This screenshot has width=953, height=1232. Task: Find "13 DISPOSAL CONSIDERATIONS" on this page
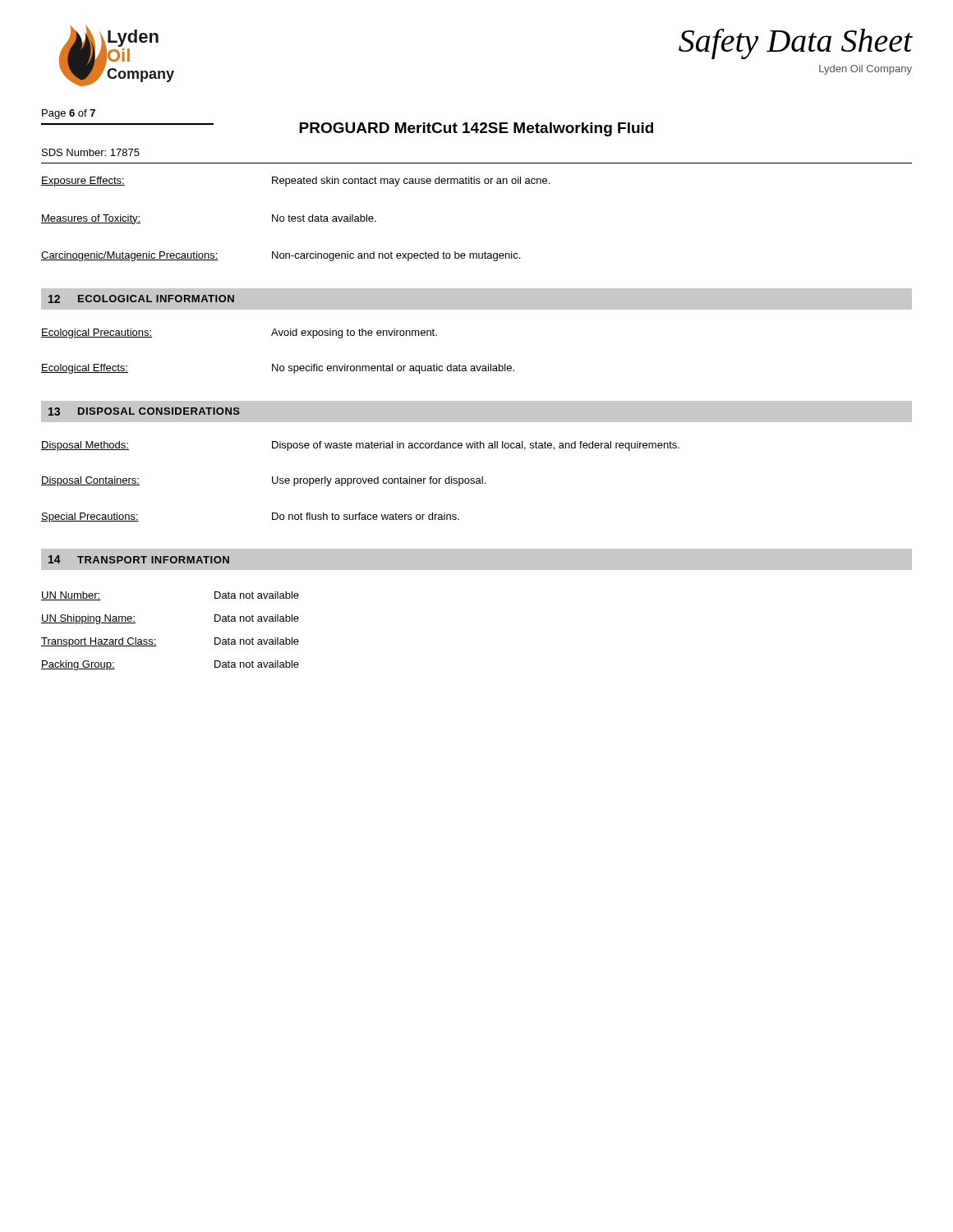pyautogui.click(x=144, y=411)
